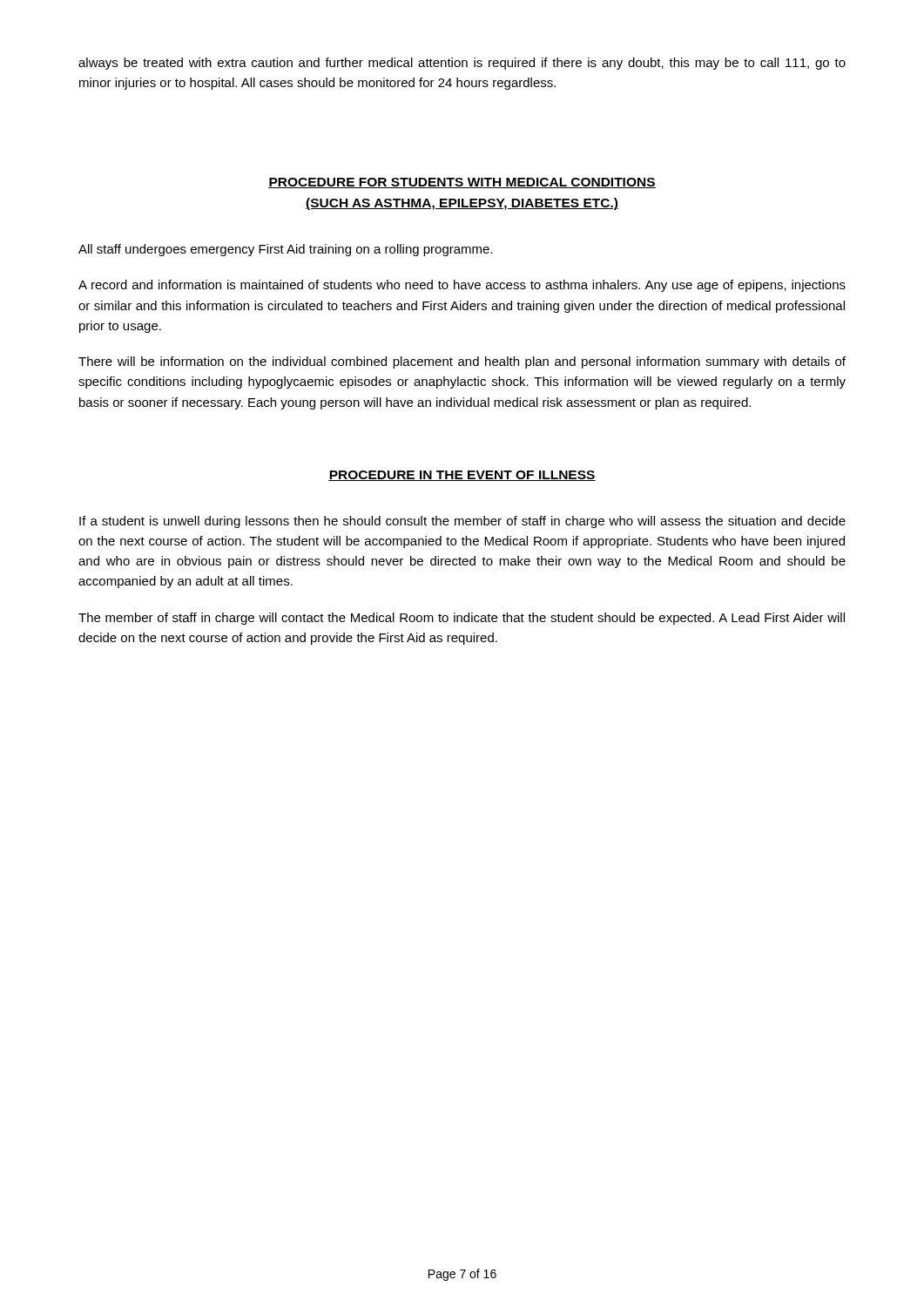Click on the text block that reads "always be treated with"
The width and height of the screenshot is (924, 1307).
pos(462,72)
